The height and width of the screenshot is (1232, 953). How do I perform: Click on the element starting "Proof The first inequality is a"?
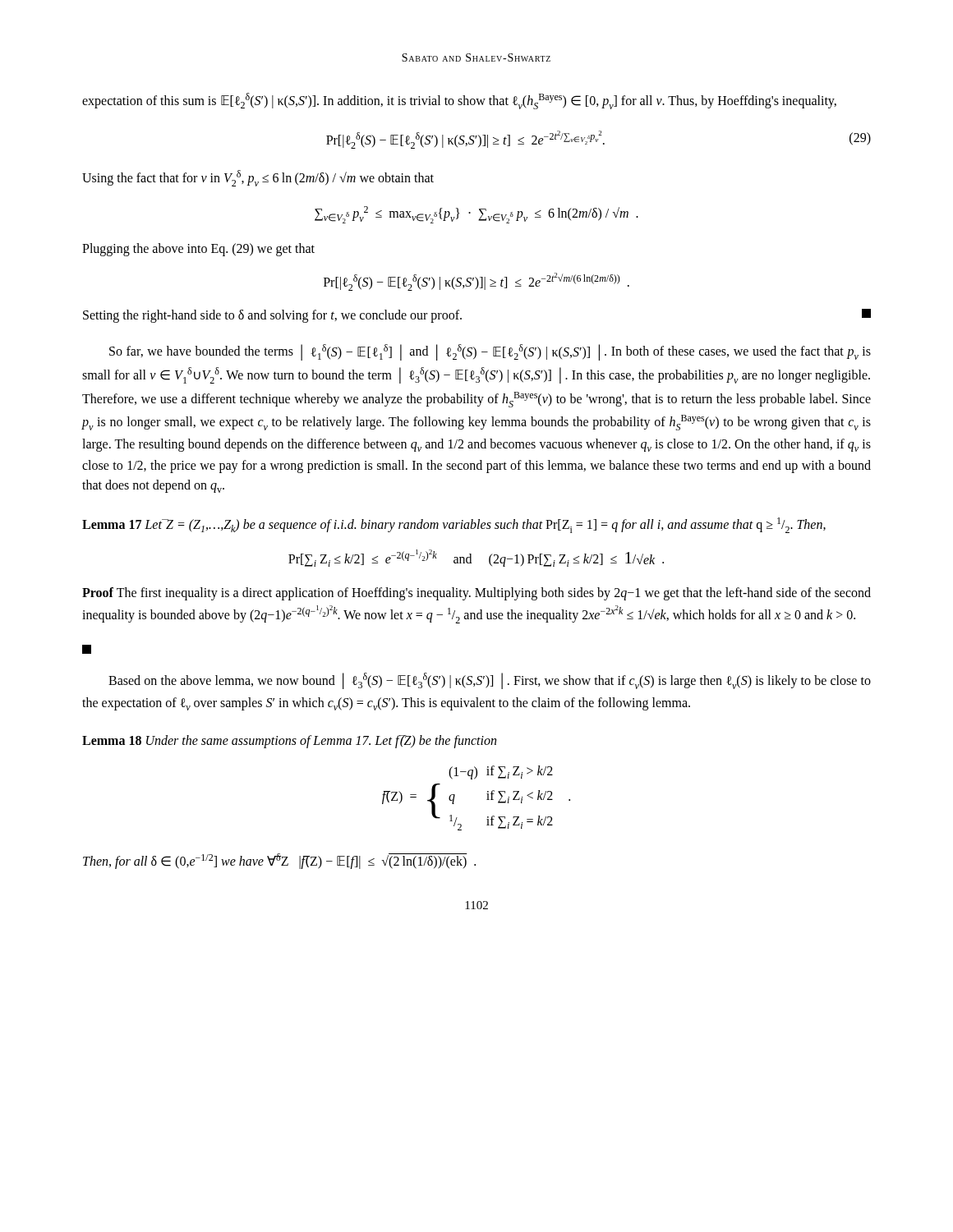point(476,620)
